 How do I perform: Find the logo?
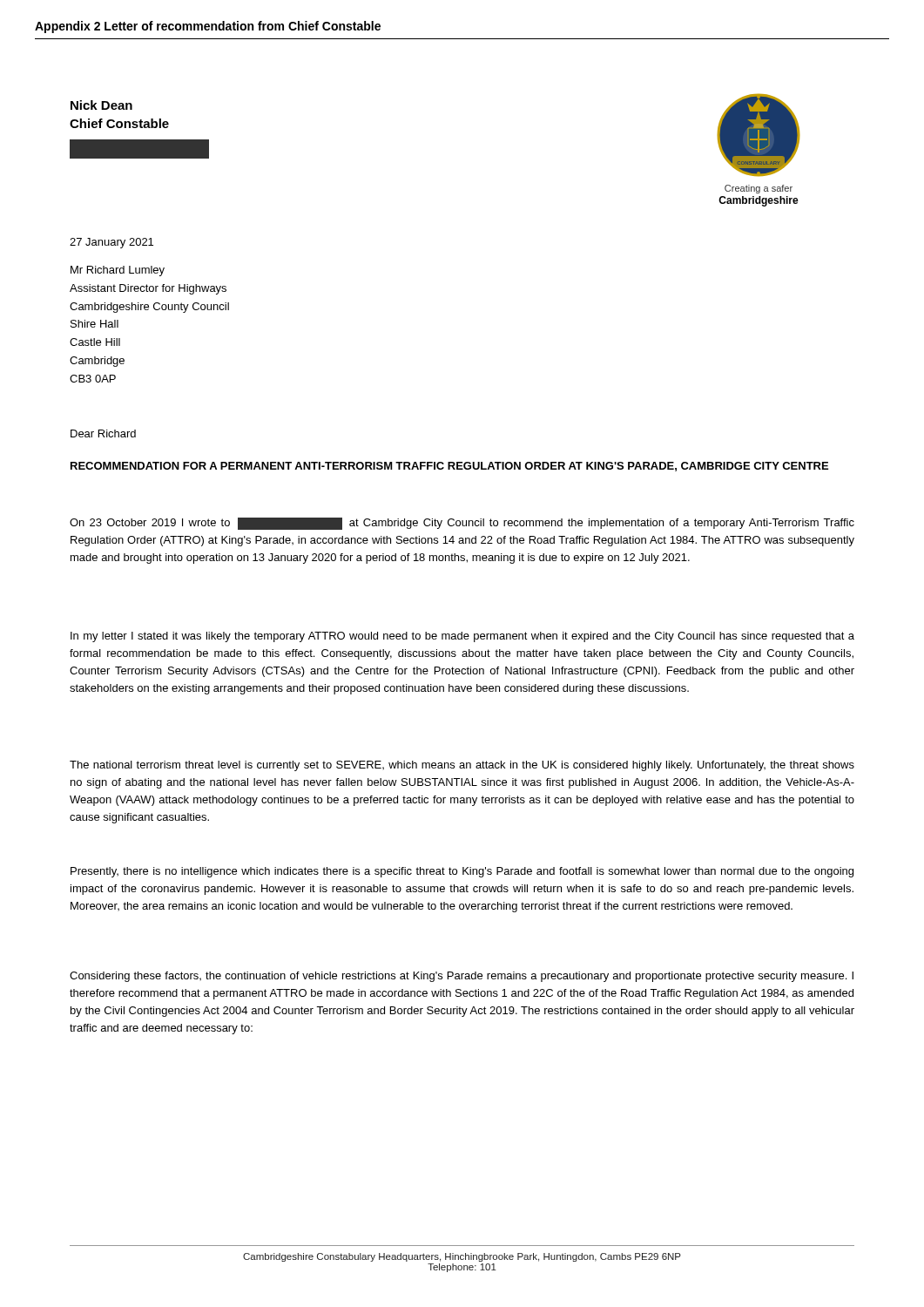(759, 150)
